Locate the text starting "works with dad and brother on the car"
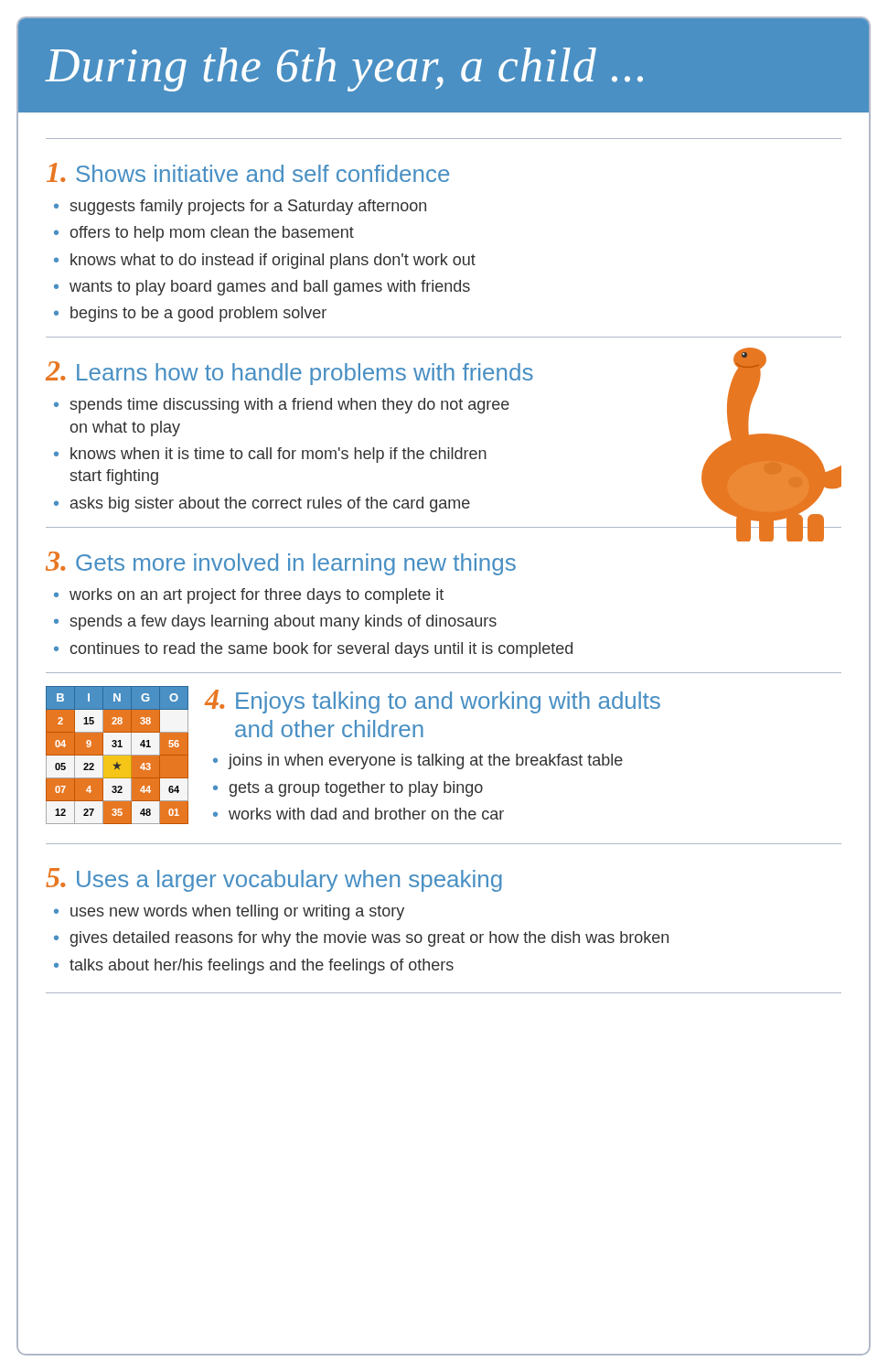Image resolution: width=888 pixels, height=1372 pixels. point(366,814)
